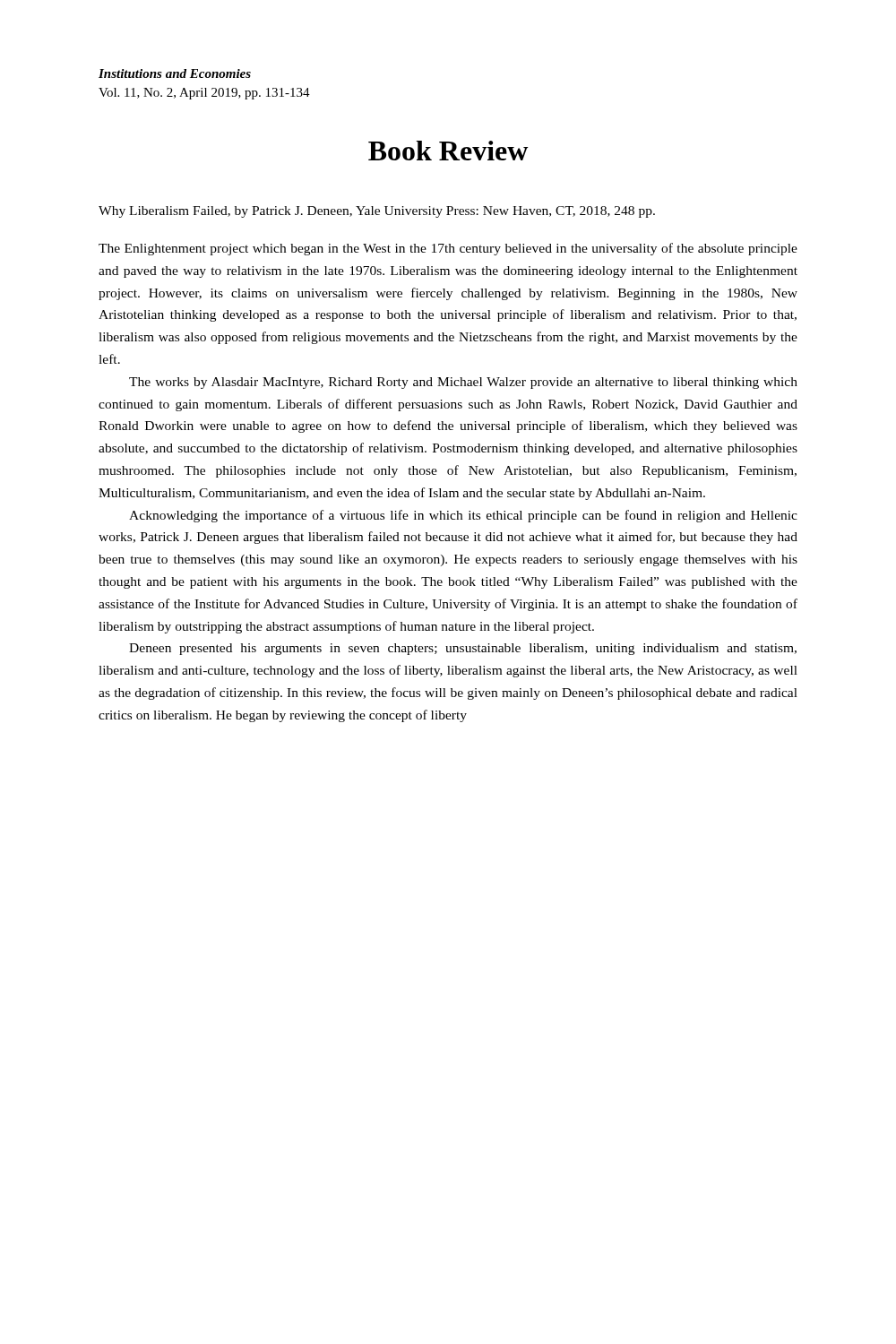This screenshot has height=1344, width=896.
Task: Select the title that says "Book Review"
Action: coord(448,151)
